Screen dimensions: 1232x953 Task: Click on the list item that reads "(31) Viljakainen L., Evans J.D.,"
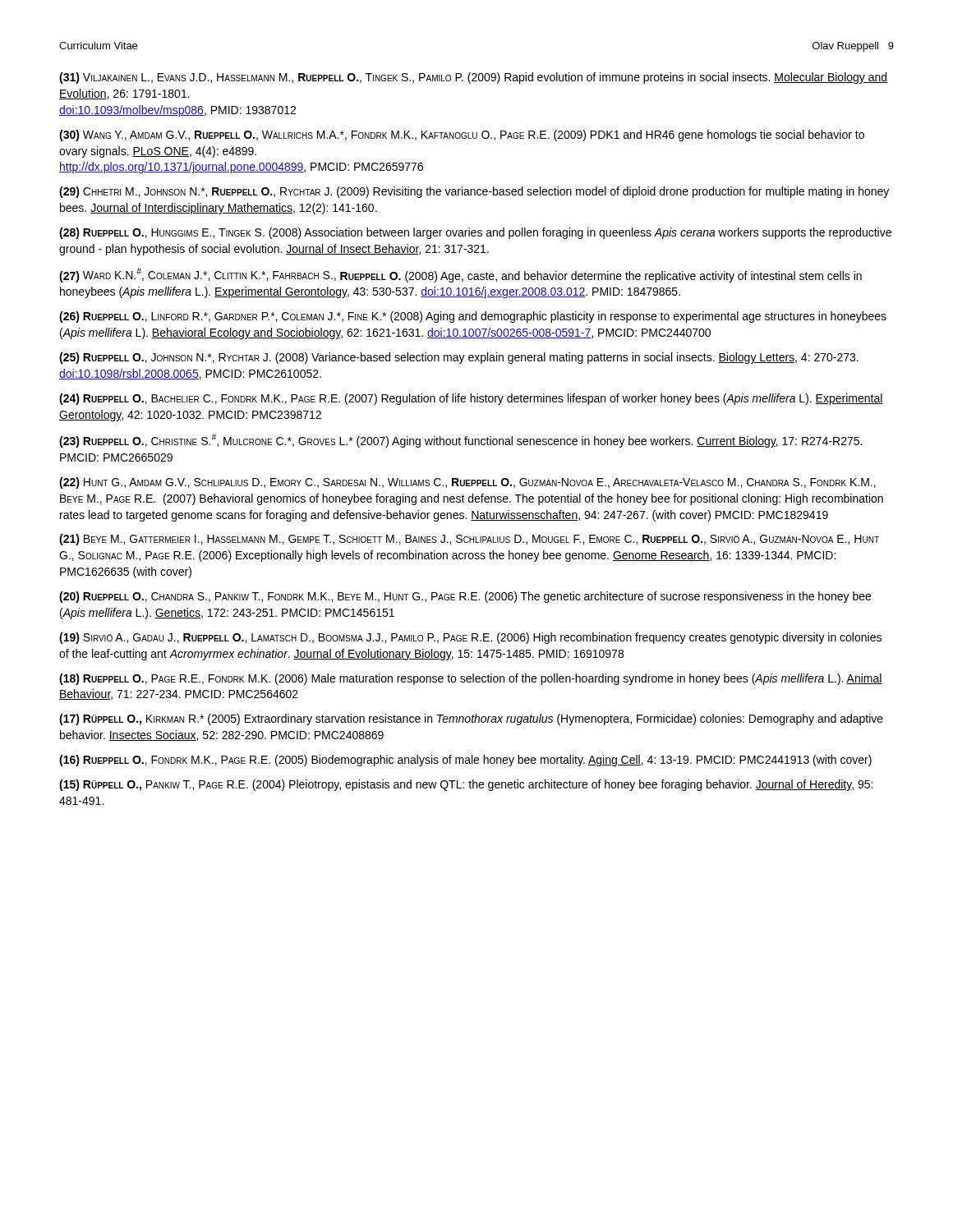pyautogui.click(x=473, y=94)
